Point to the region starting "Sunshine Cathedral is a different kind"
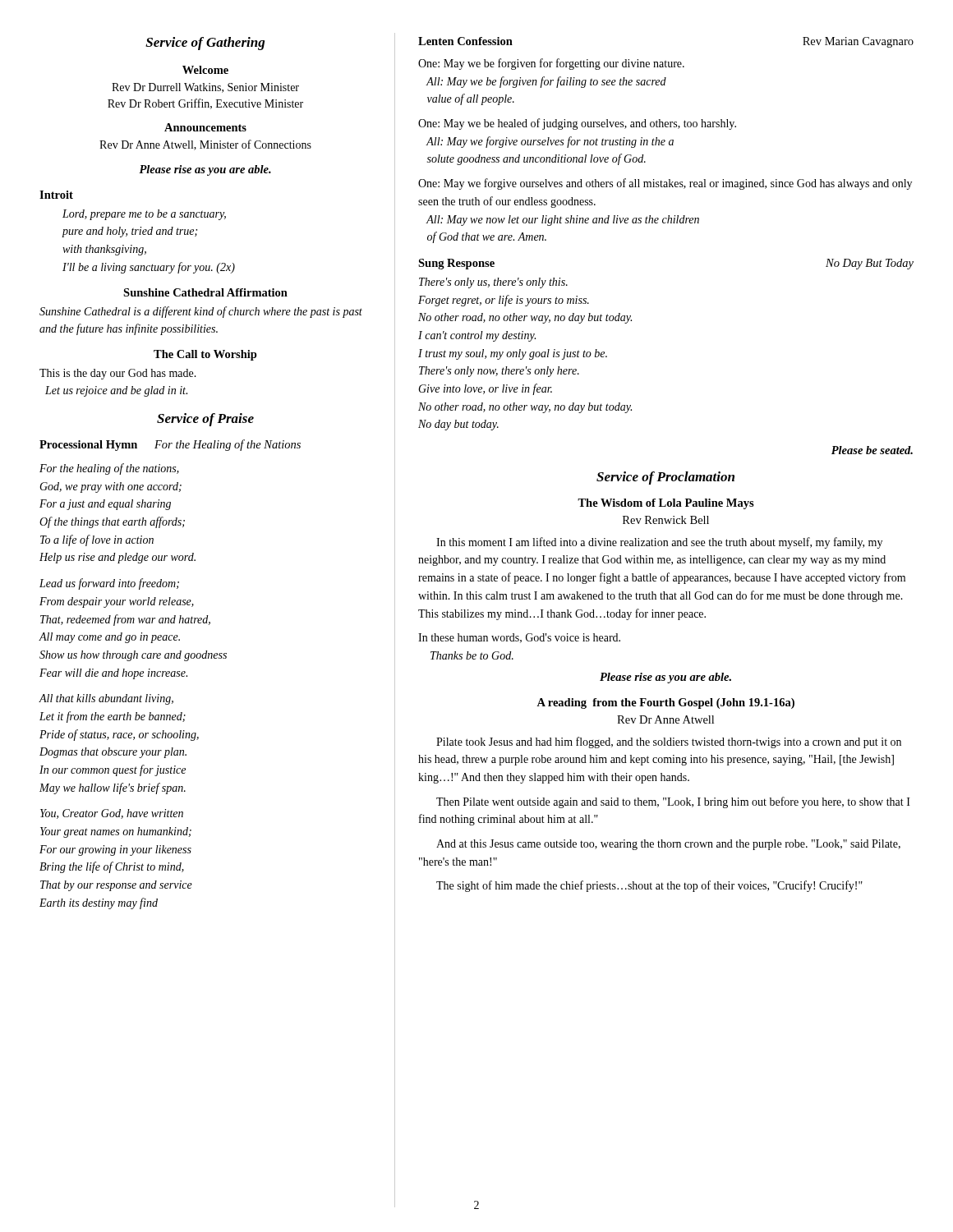 click(x=201, y=321)
